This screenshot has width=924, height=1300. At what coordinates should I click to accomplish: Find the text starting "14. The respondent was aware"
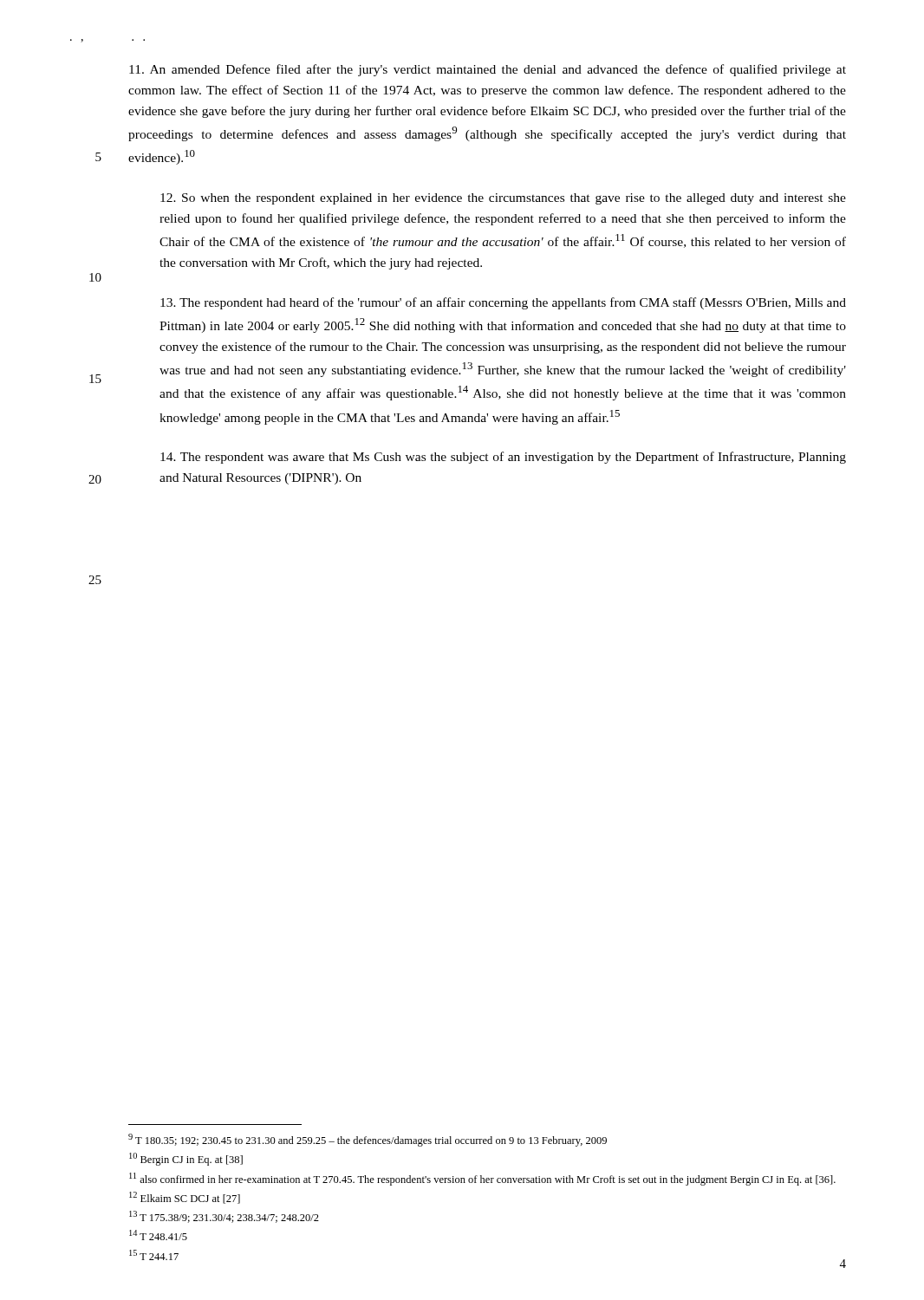click(x=487, y=467)
